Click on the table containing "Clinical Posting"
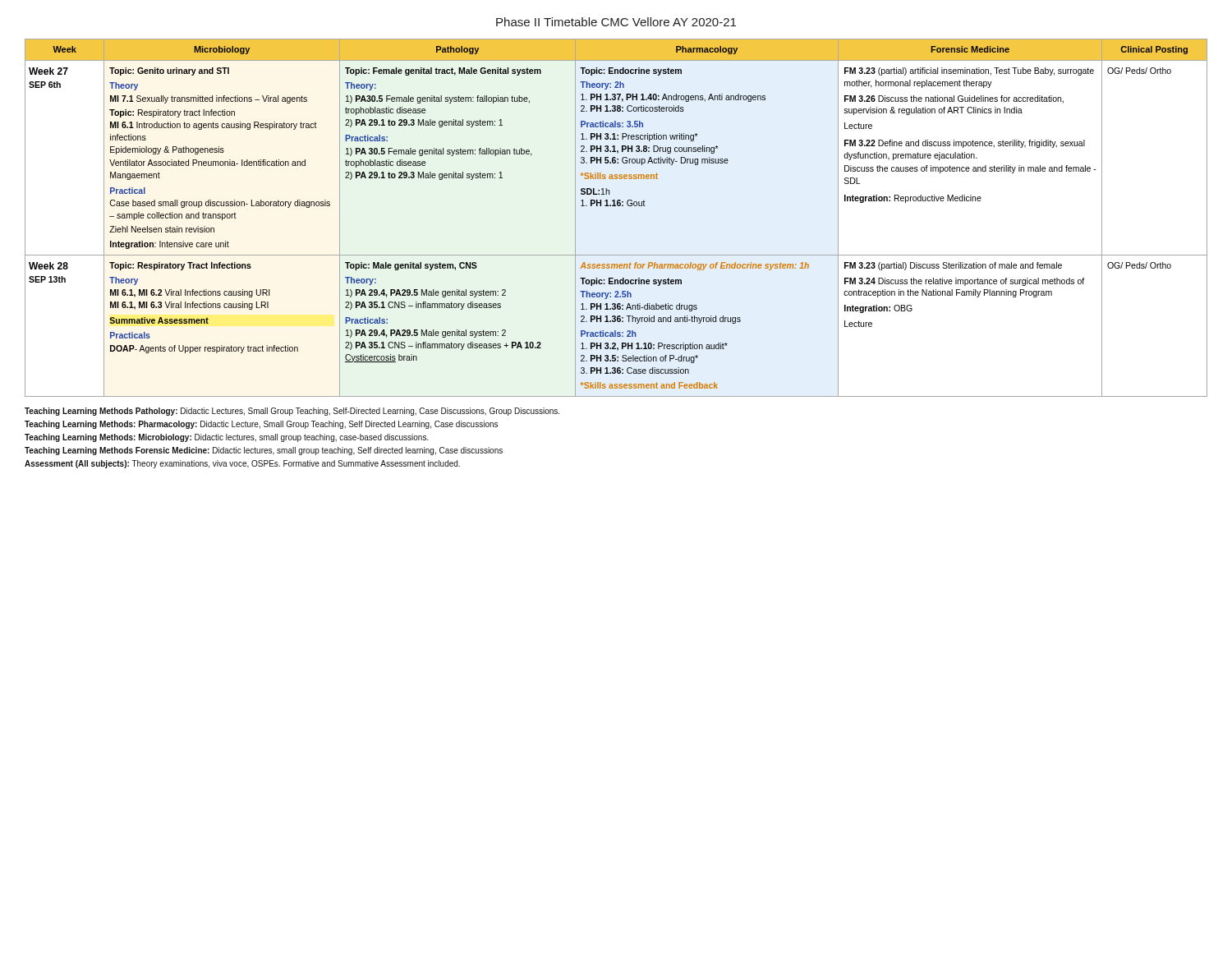 click(616, 218)
